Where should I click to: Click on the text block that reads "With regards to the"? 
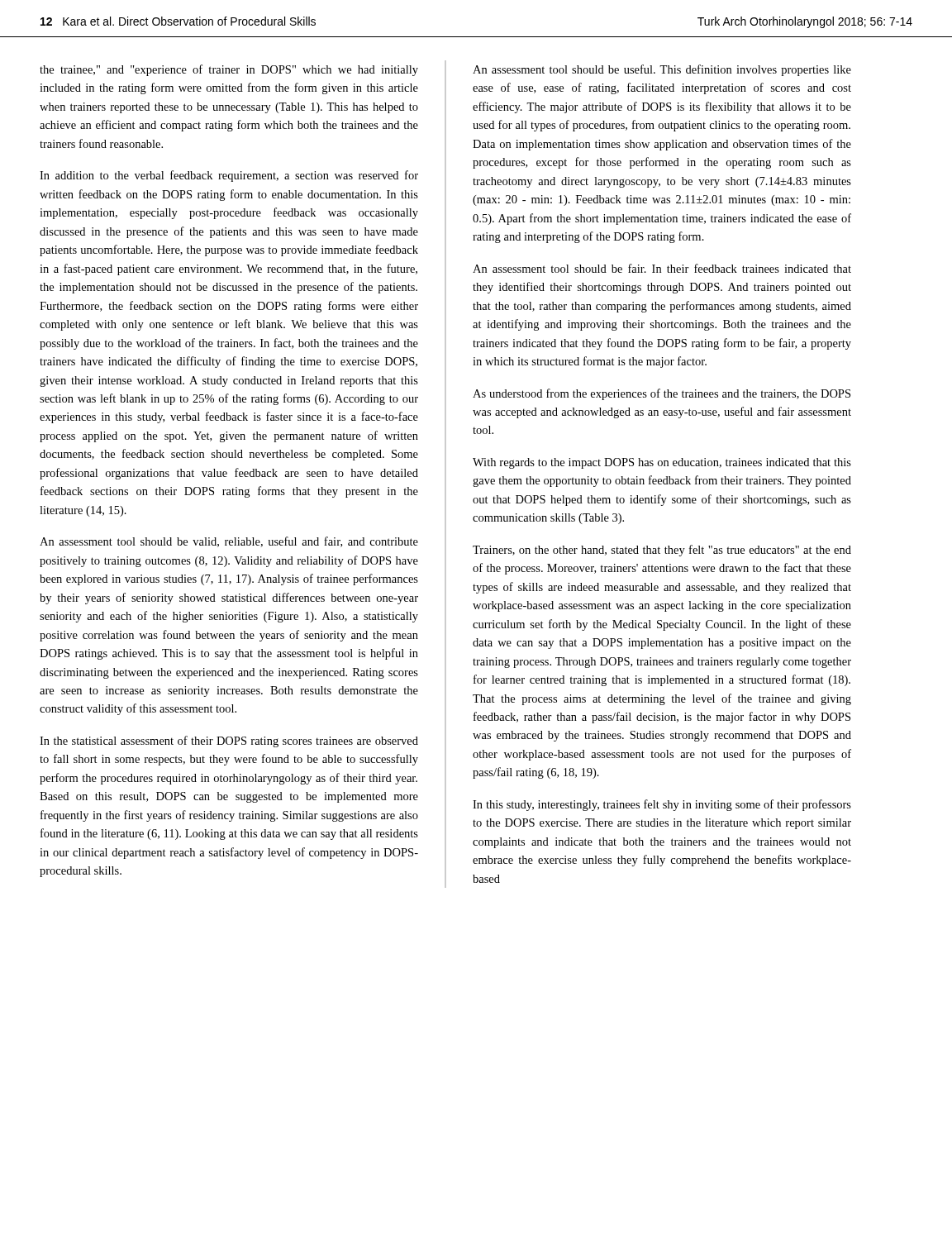pyautogui.click(x=662, y=490)
